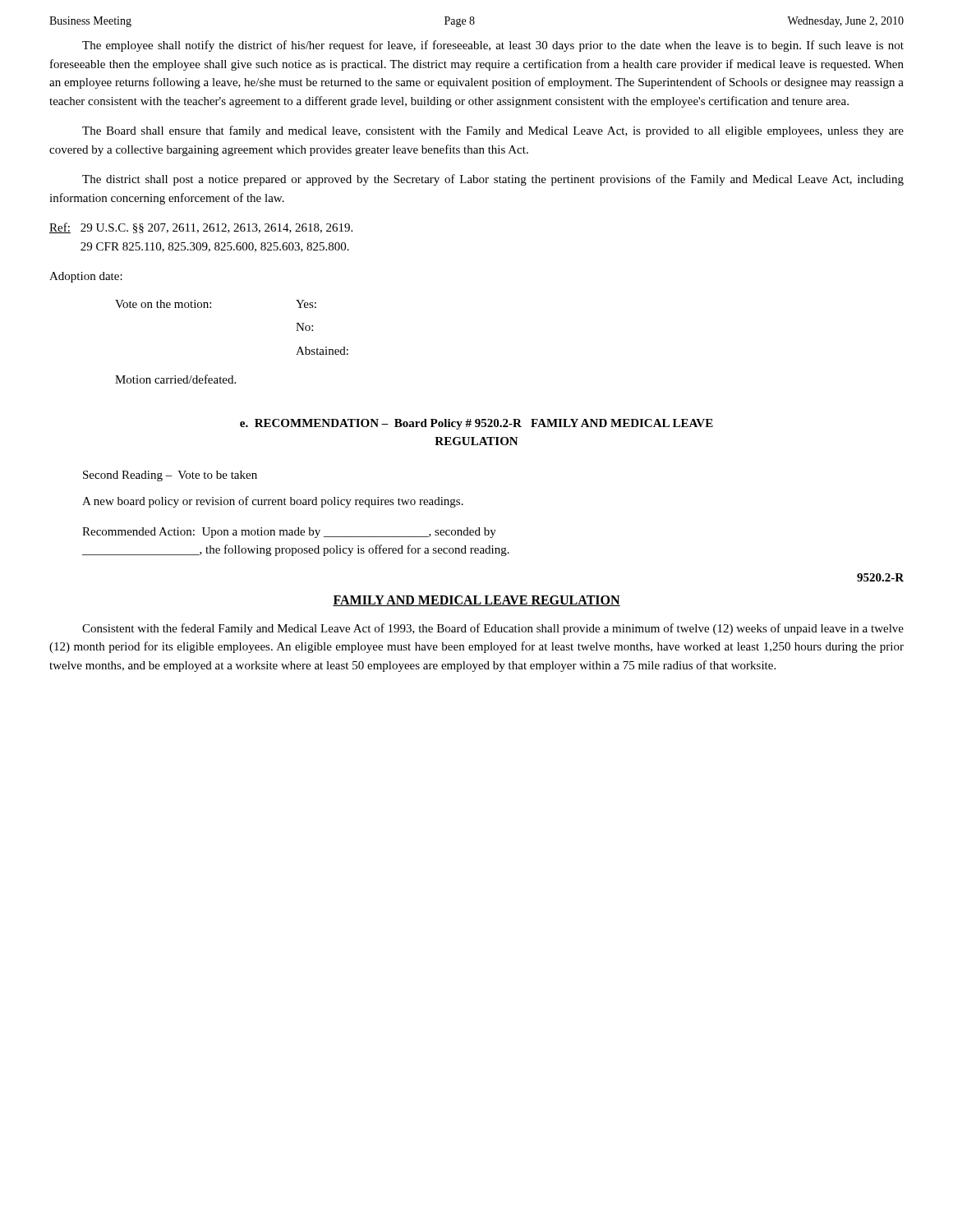Click on the text block that says "Second Reading – Vote to be"
This screenshot has width=953, height=1232.
(170, 476)
